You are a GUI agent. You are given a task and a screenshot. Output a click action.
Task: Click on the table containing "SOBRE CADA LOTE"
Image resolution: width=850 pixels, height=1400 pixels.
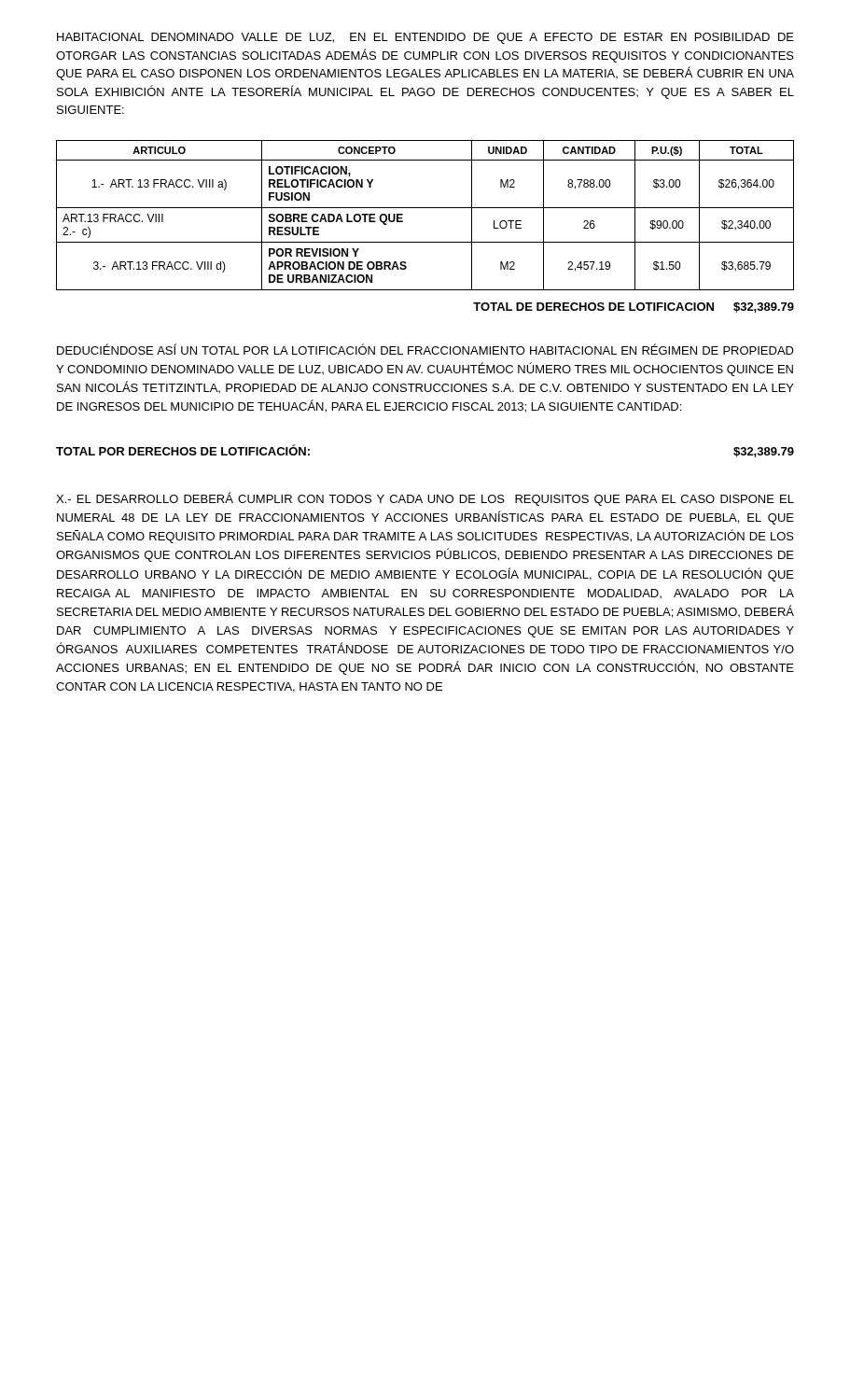(x=425, y=215)
